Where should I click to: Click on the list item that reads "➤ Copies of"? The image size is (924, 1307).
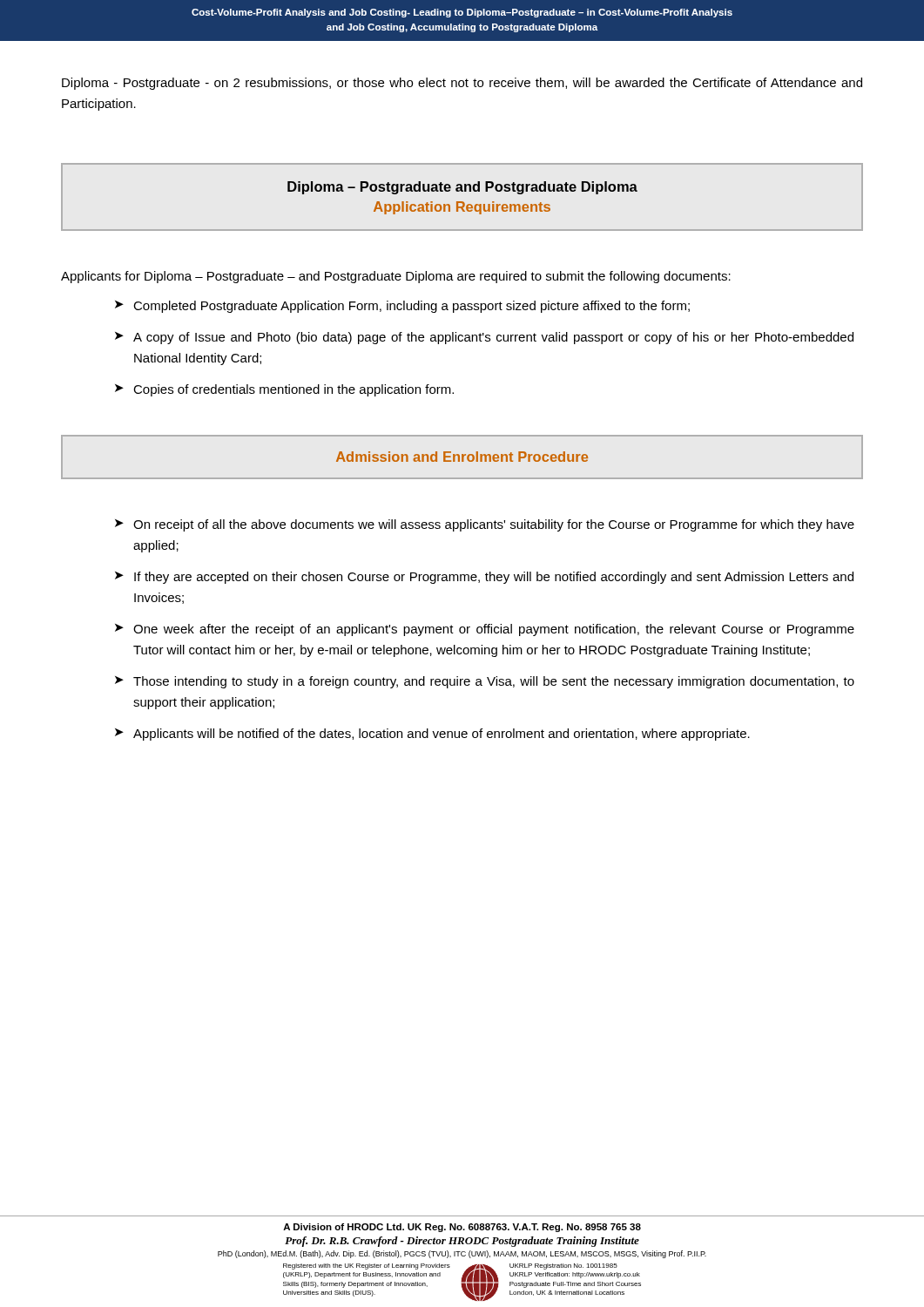284,390
